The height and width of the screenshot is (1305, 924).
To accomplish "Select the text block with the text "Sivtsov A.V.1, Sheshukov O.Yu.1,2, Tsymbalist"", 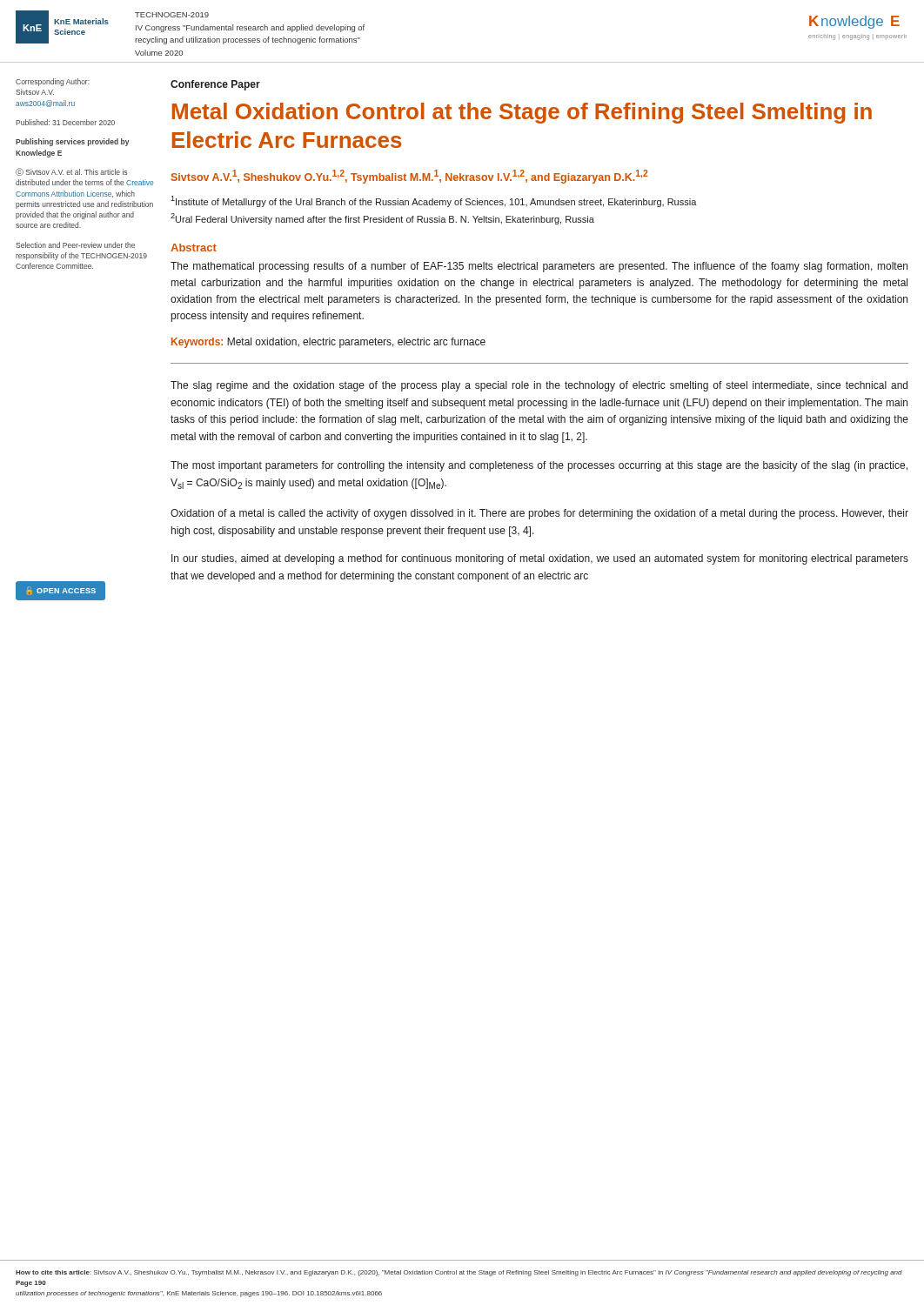I will [x=409, y=176].
